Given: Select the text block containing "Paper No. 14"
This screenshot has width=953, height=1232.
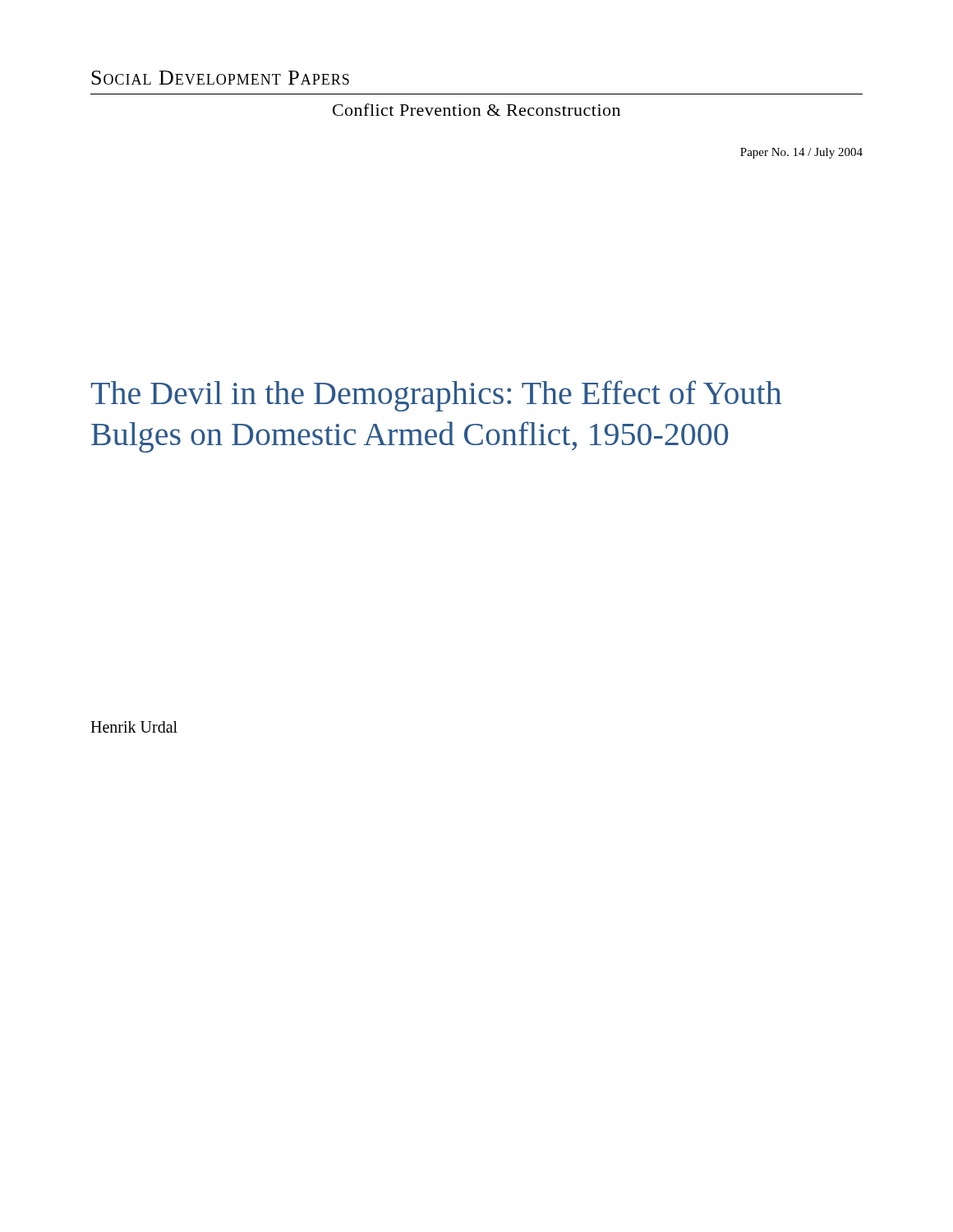Looking at the screenshot, I should tap(801, 153).
